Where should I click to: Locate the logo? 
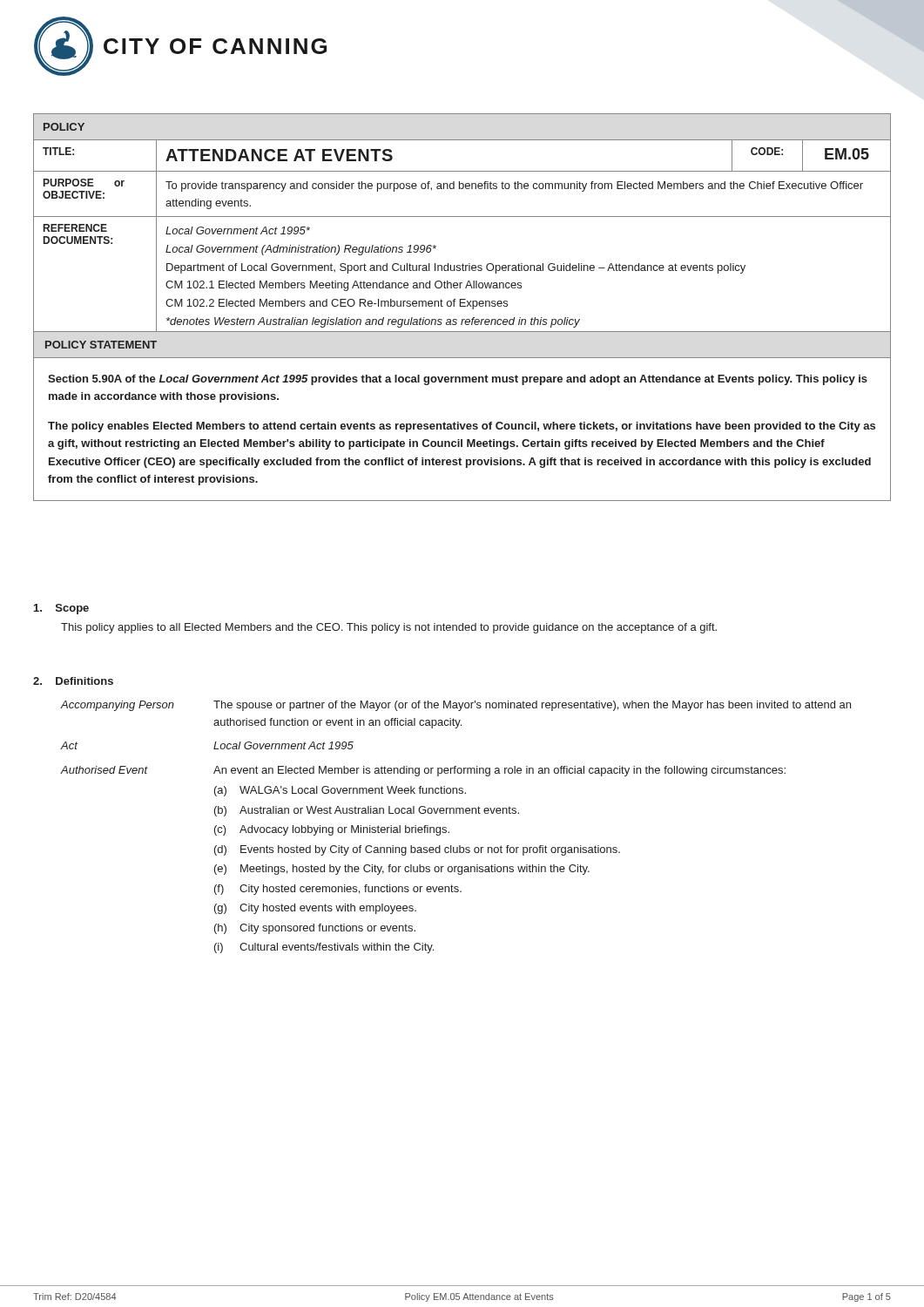pyautogui.click(x=181, y=46)
